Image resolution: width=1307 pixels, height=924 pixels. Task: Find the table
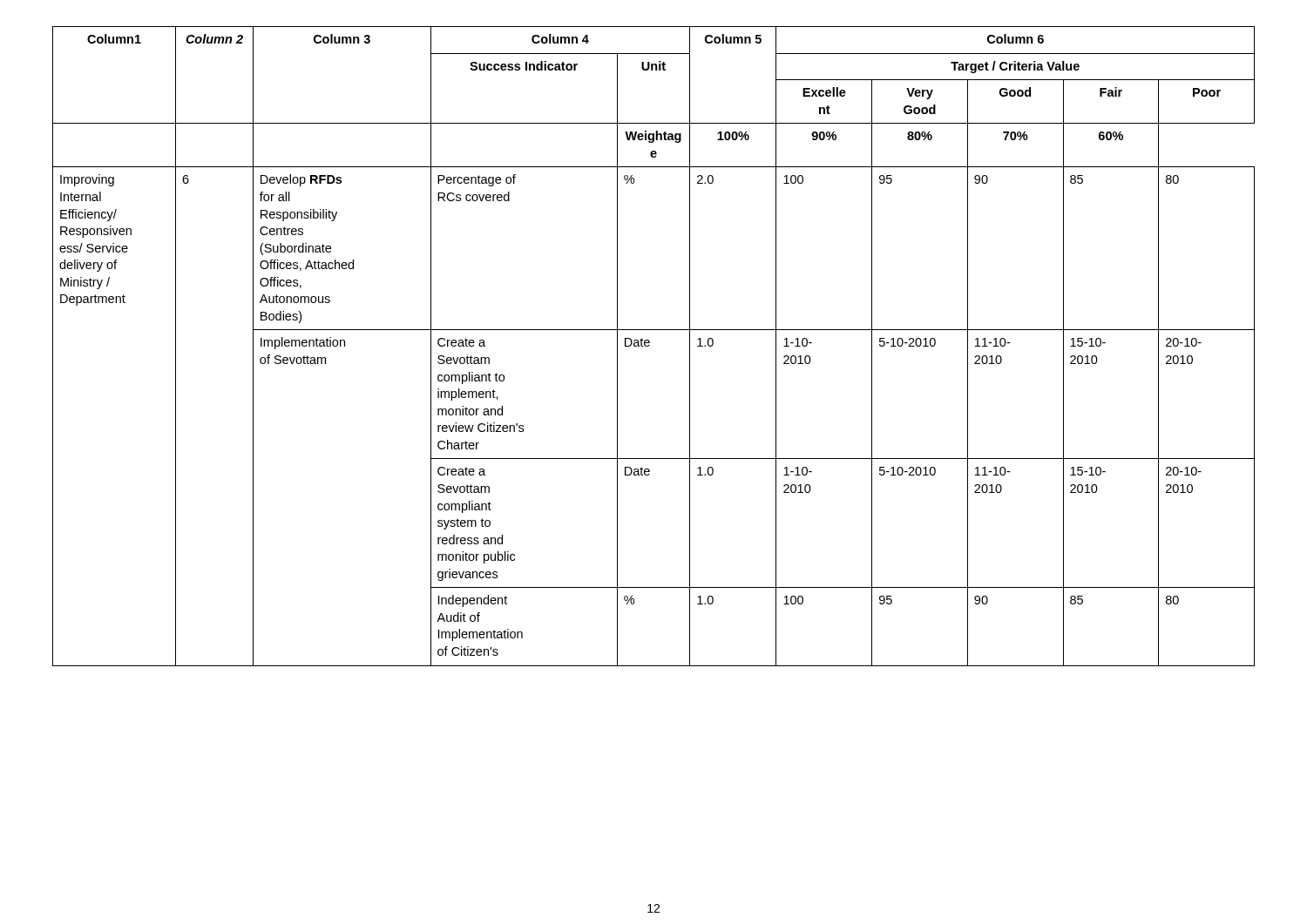click(x=654, y=346)
